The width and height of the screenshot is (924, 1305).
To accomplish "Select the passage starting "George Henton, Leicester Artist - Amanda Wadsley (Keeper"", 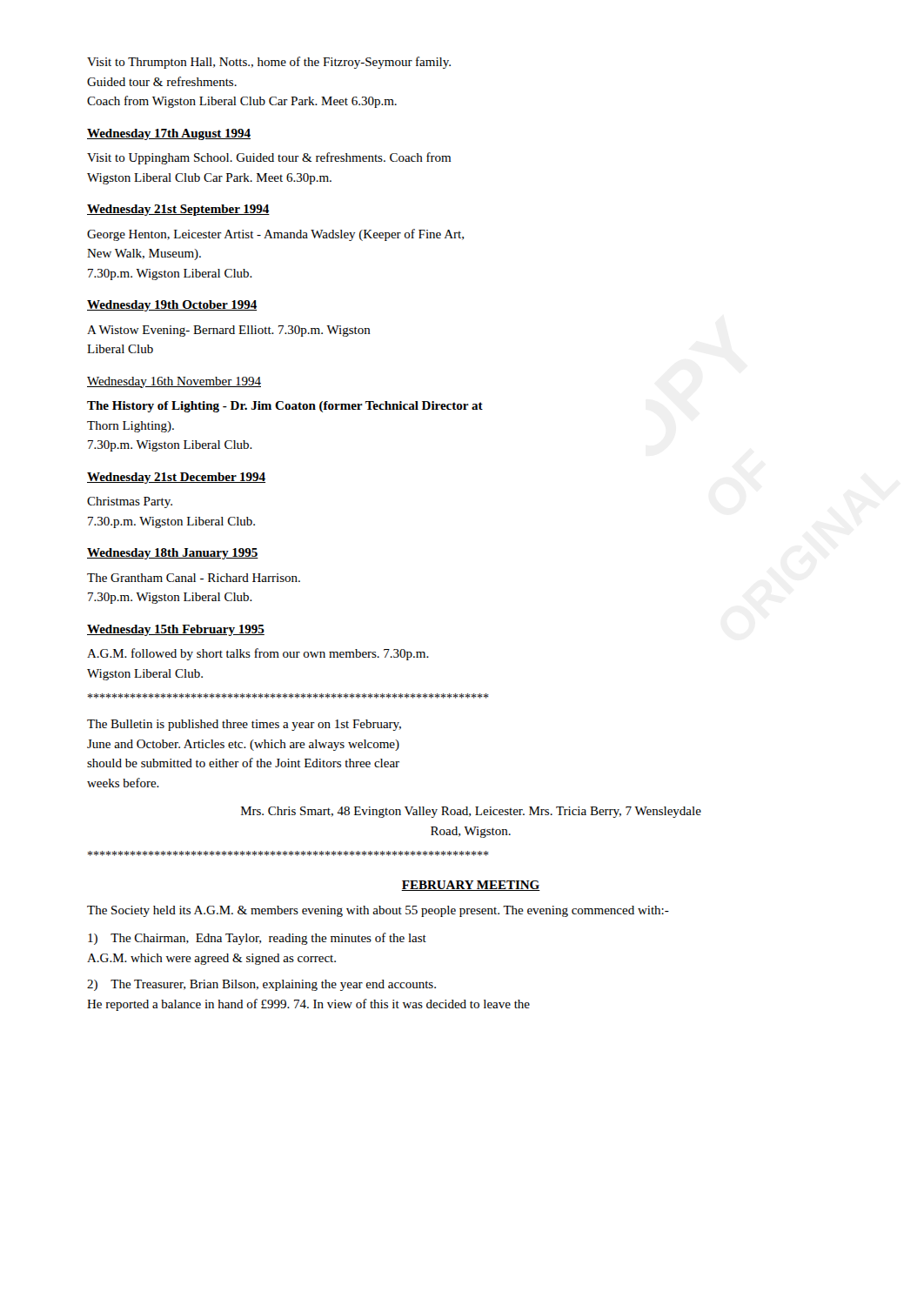I will [x=275, y=235].
